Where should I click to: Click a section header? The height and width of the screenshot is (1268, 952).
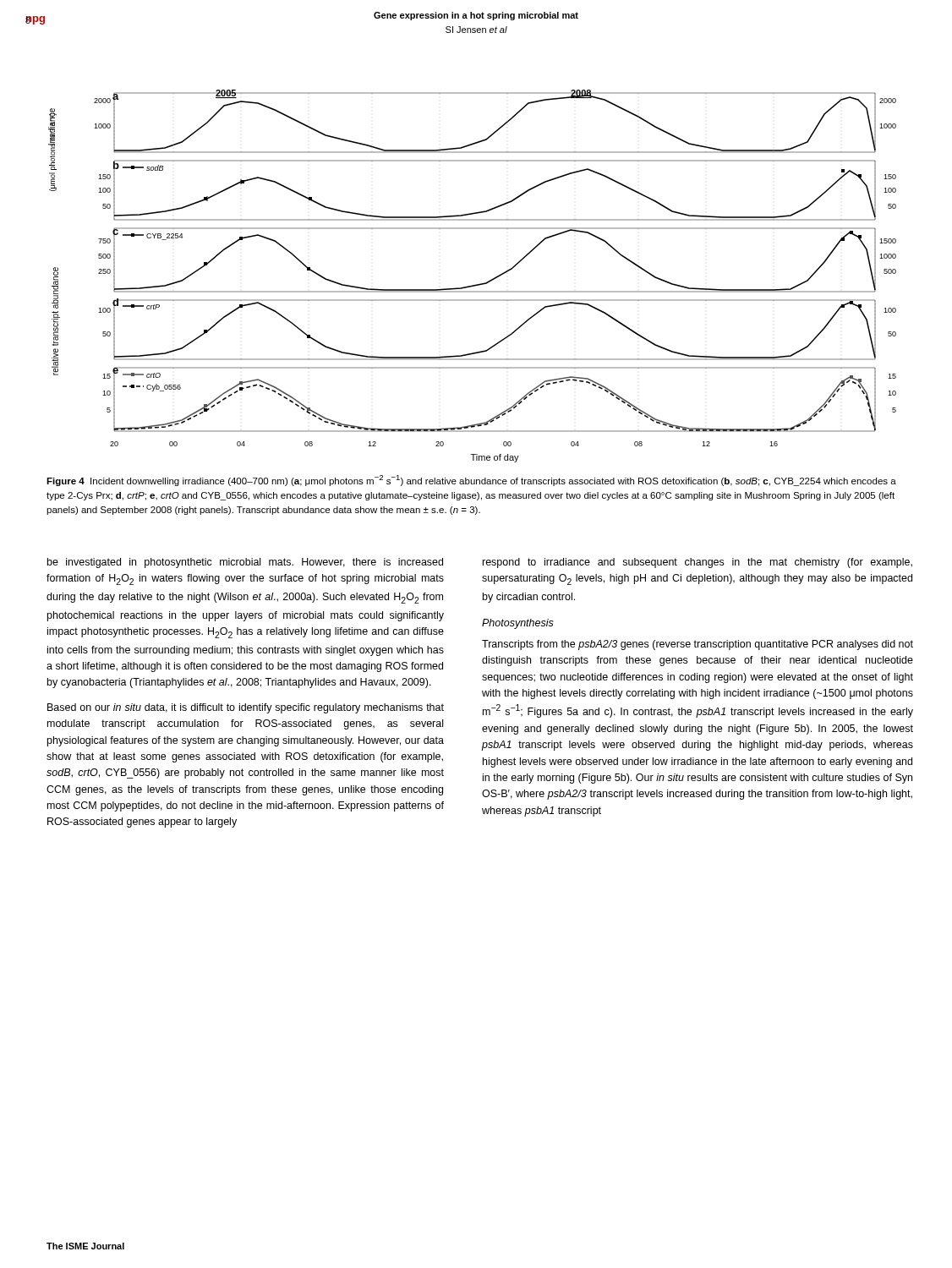pyautogui.click(x=518, y=623)
